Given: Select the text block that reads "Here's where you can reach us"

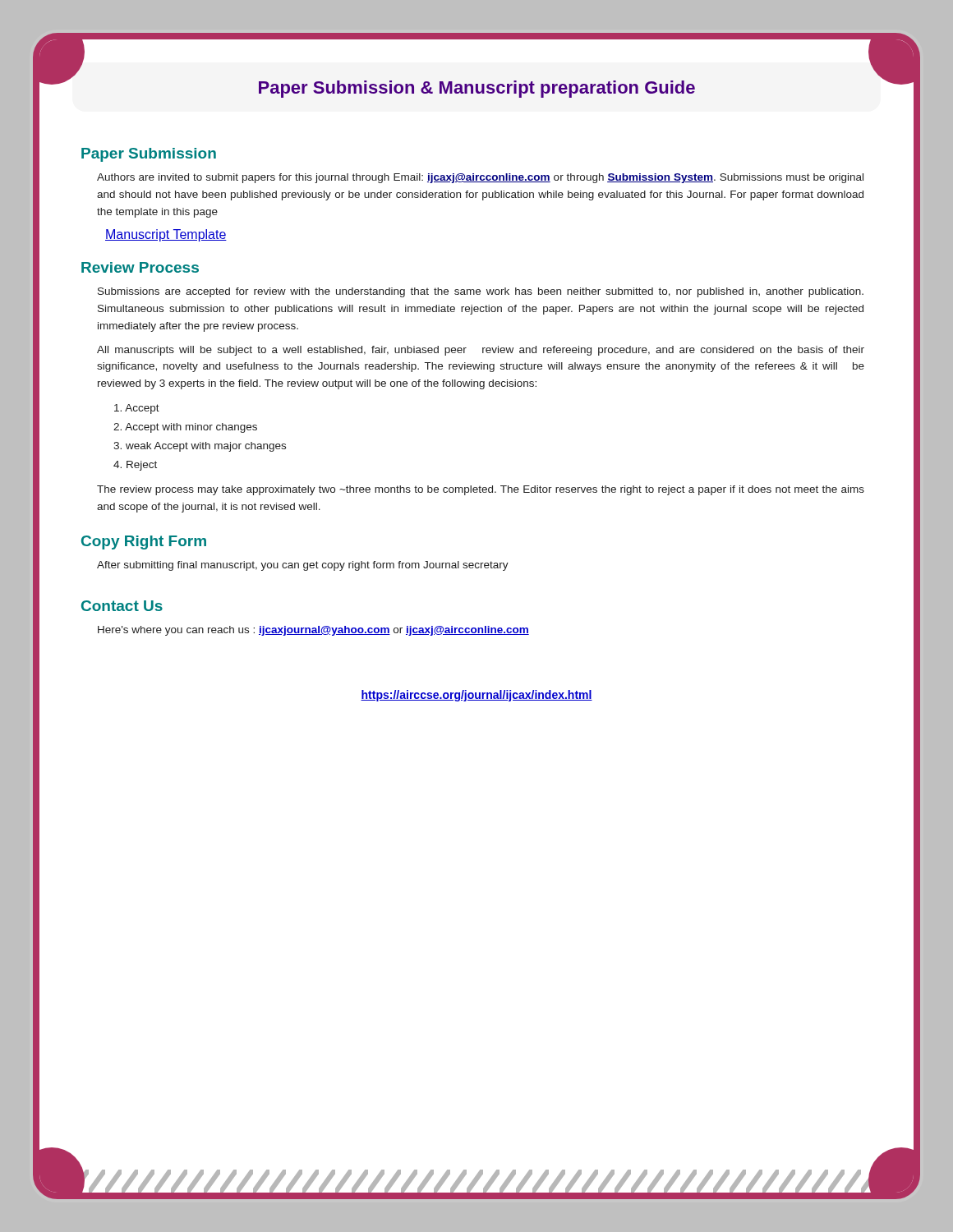Looking at the screenshot, I should pos(313,629).
